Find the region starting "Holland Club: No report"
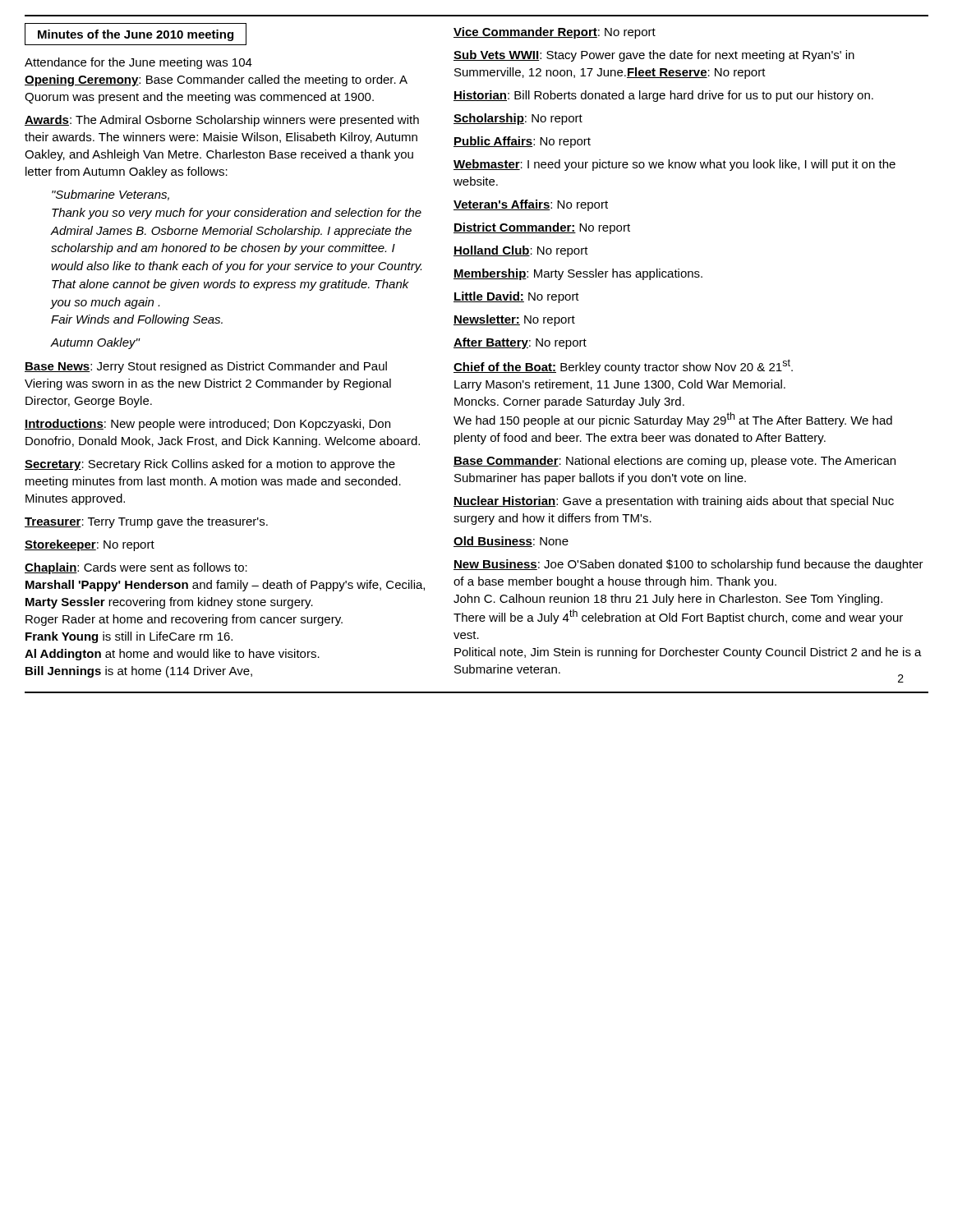 pyautogui.click(x=521, y=250)
